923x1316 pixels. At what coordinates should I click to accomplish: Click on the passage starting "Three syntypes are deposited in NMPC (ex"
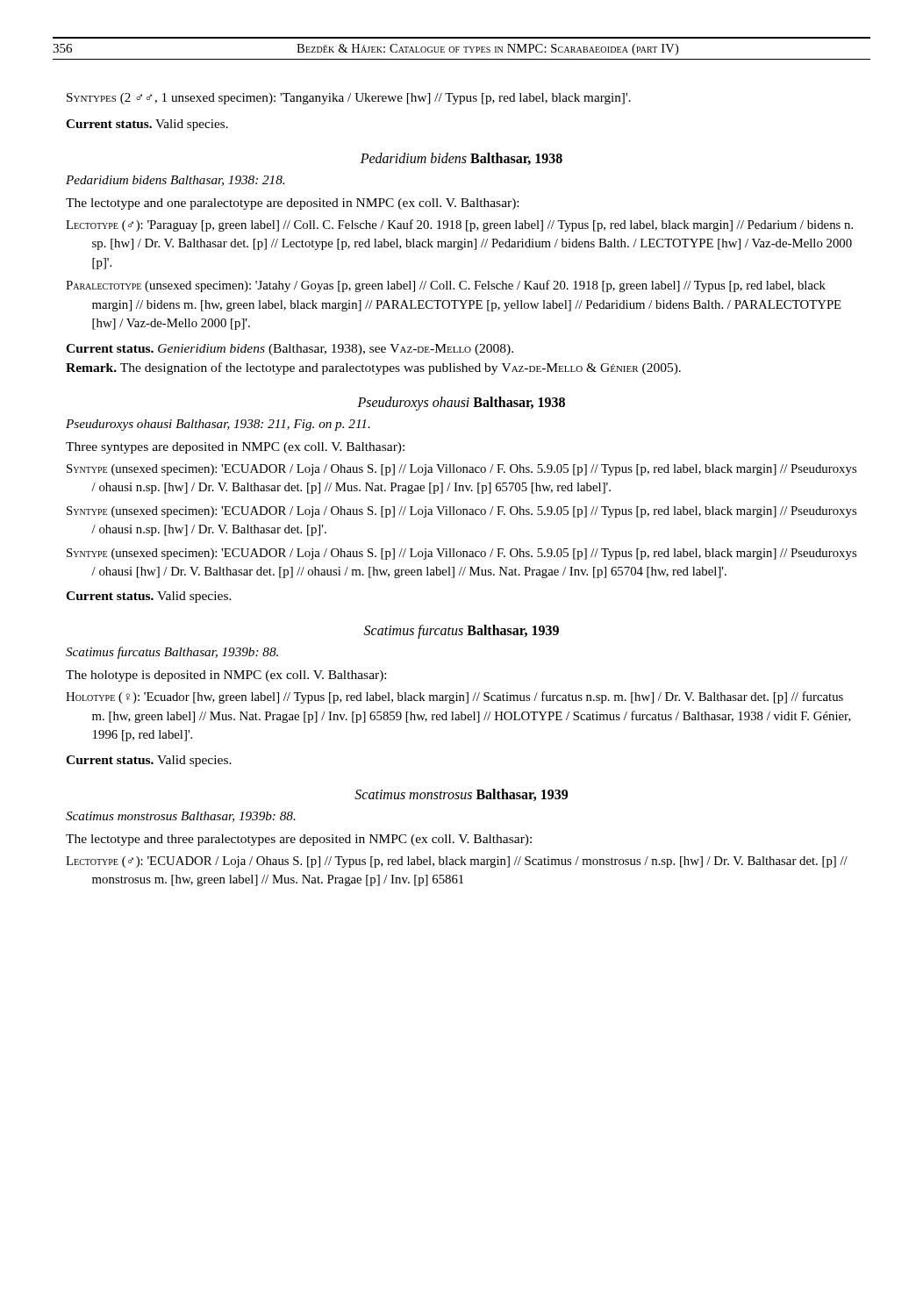(x=236, y=446)
